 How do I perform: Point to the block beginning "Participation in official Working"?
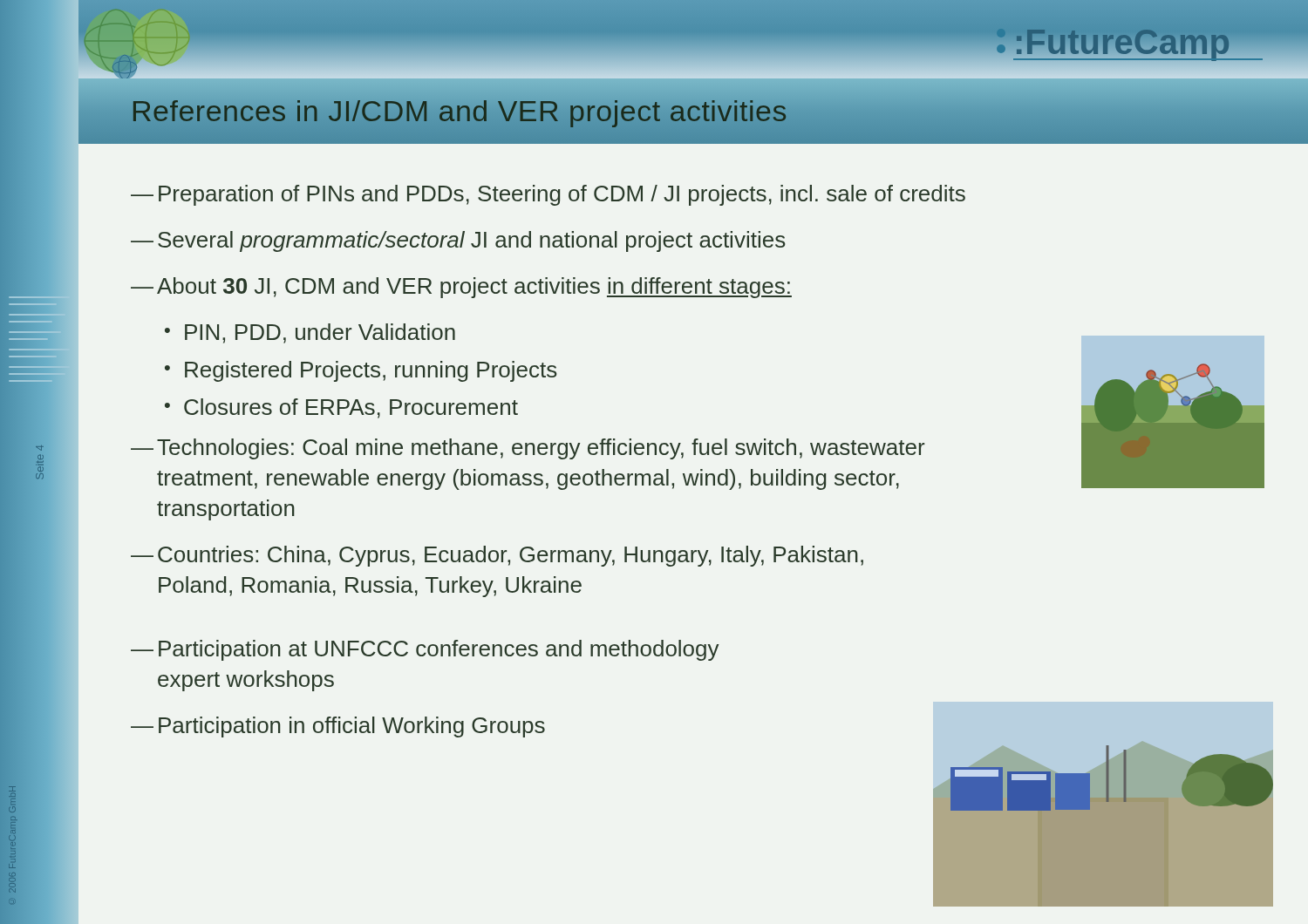[351, 725]
